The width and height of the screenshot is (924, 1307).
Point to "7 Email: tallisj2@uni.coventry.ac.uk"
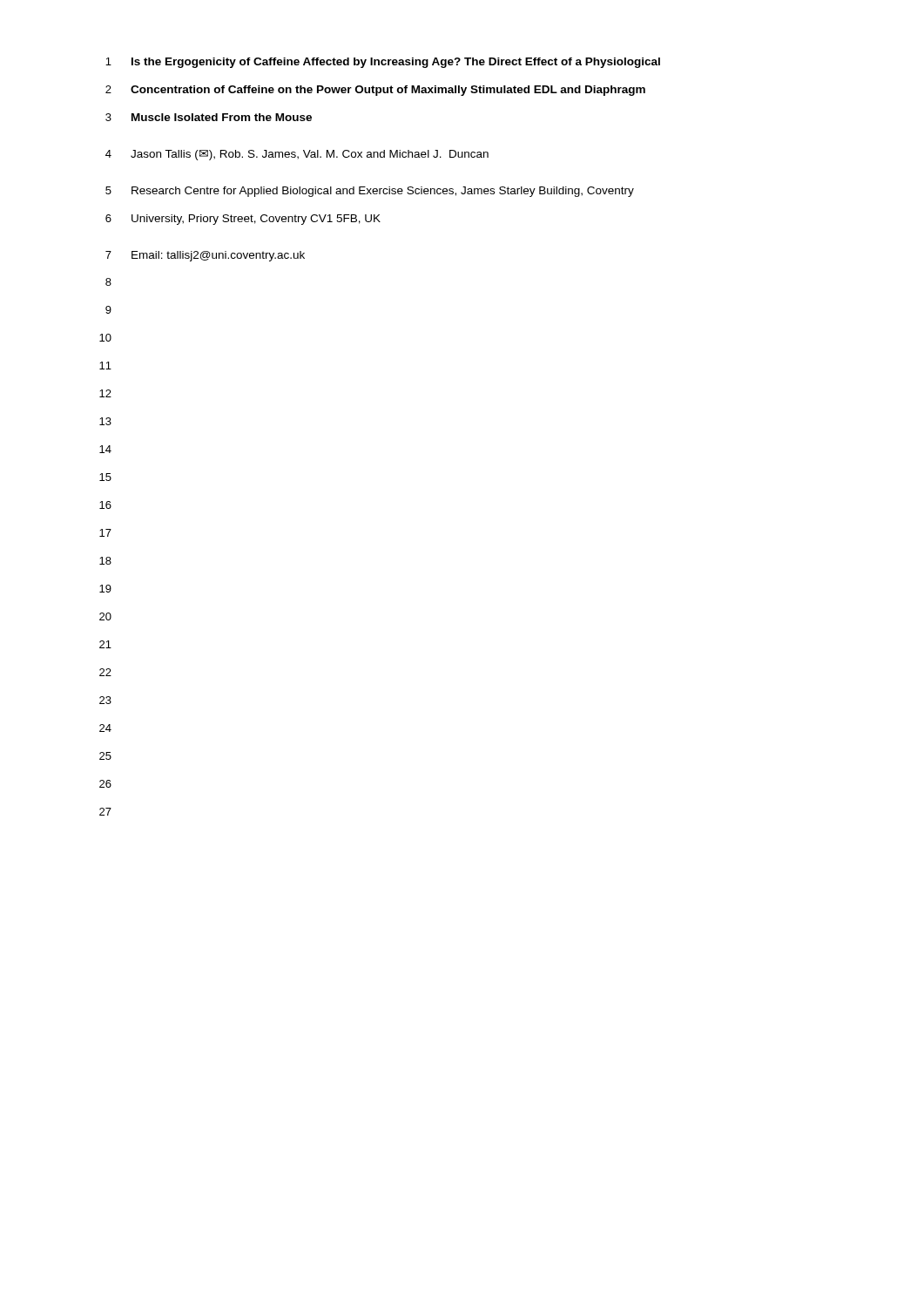click(x=205, y=256)
